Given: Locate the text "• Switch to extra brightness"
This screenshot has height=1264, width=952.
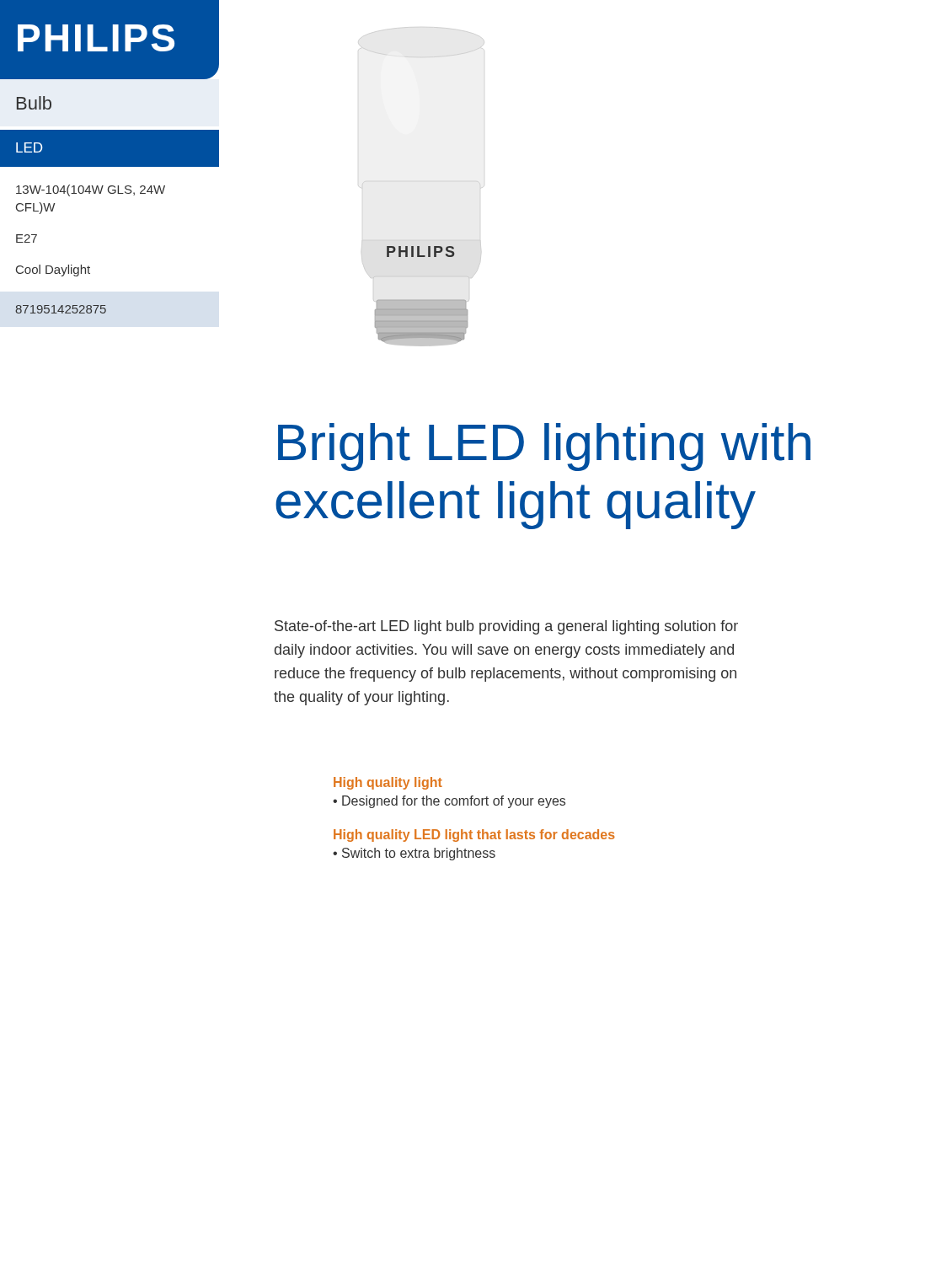Looking at the screenshot, I should pyautogui.click(x=414, y=853).
